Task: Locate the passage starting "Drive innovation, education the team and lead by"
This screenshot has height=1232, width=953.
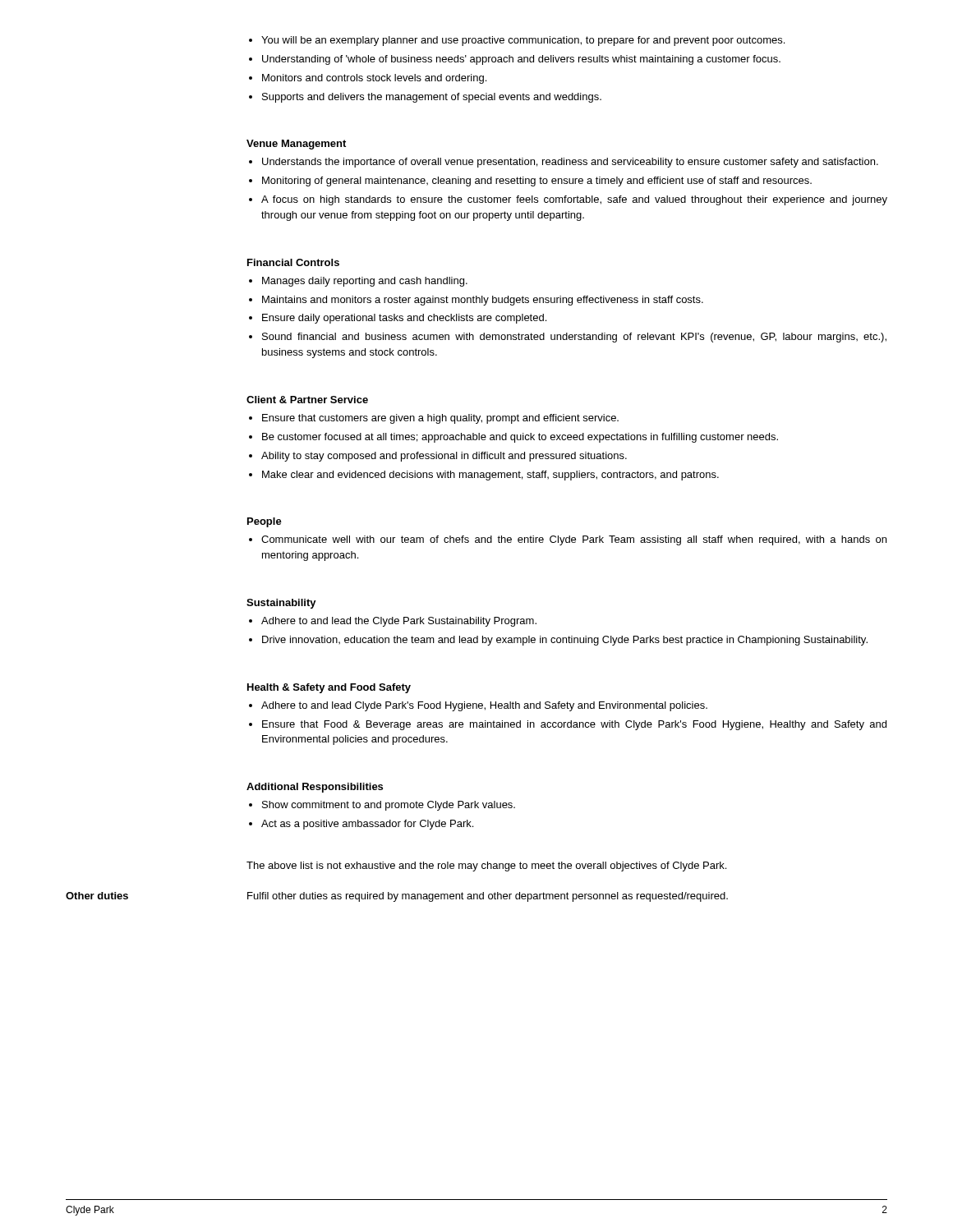Action: [565, 639]
